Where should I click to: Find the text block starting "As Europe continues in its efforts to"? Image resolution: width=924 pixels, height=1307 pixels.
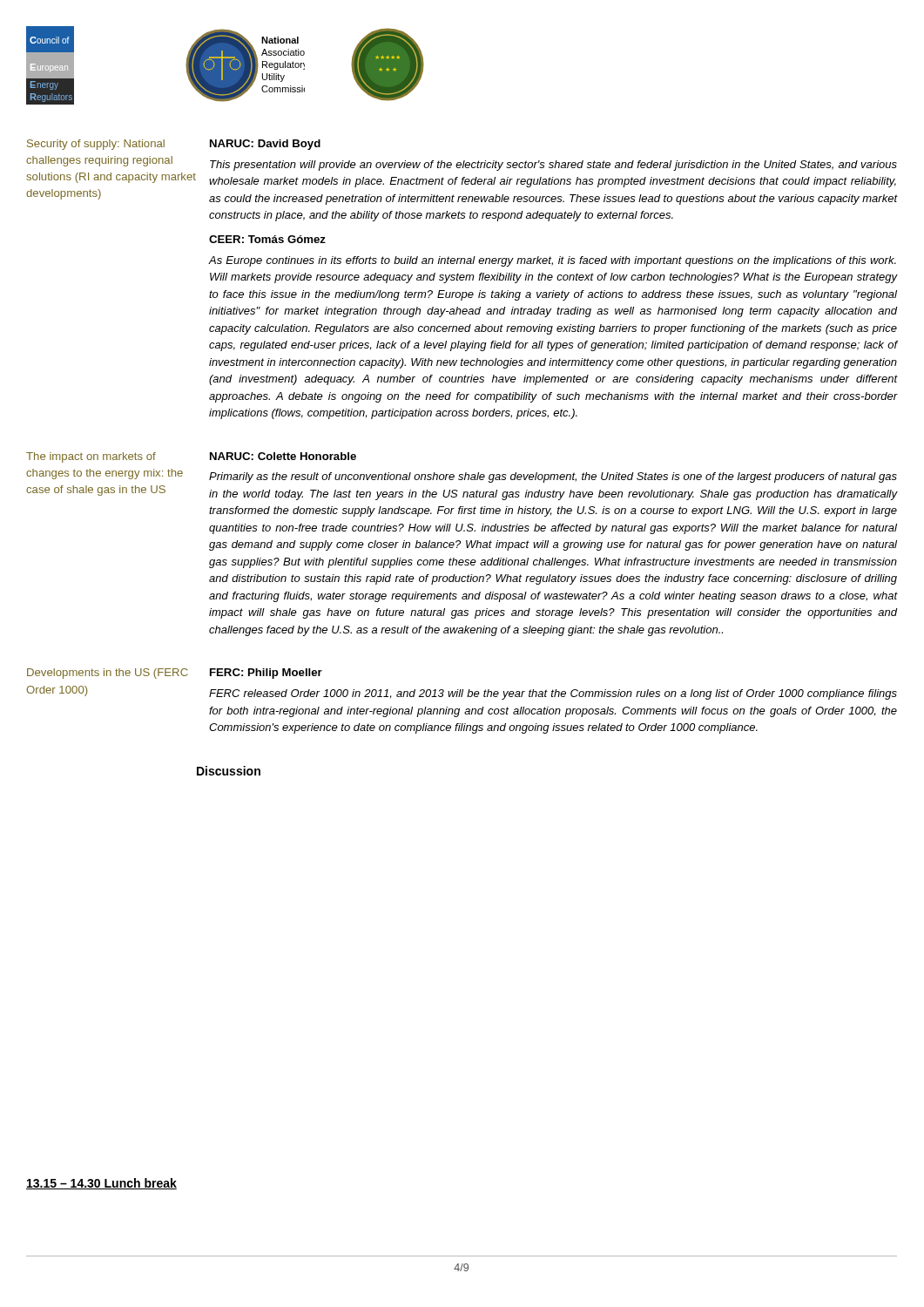click(x=553, y=336)
